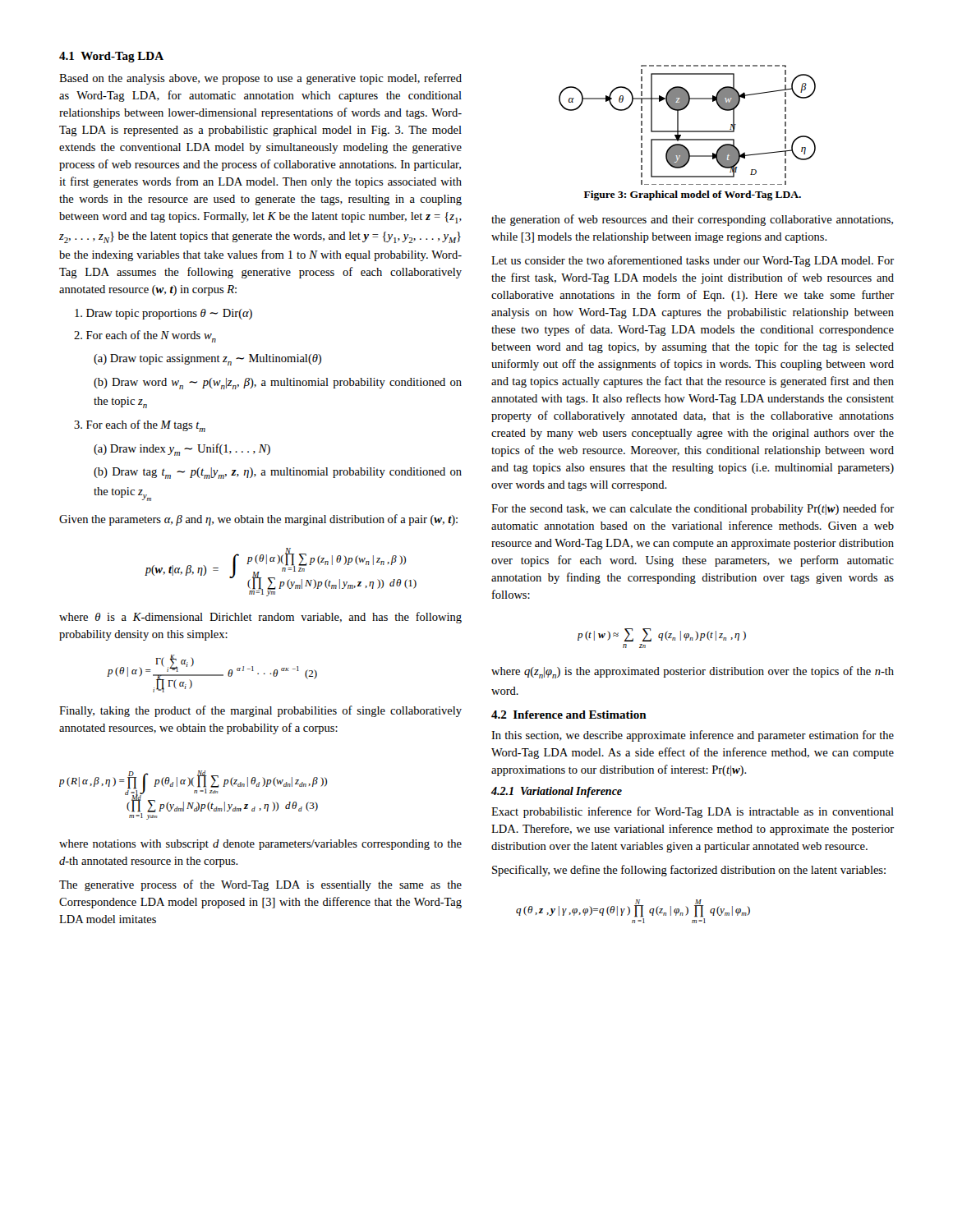The height and width of the screenshot is (1232, 953).
Task: Click on the text block with the text "the generation of web"
Action: pos(693,228)
